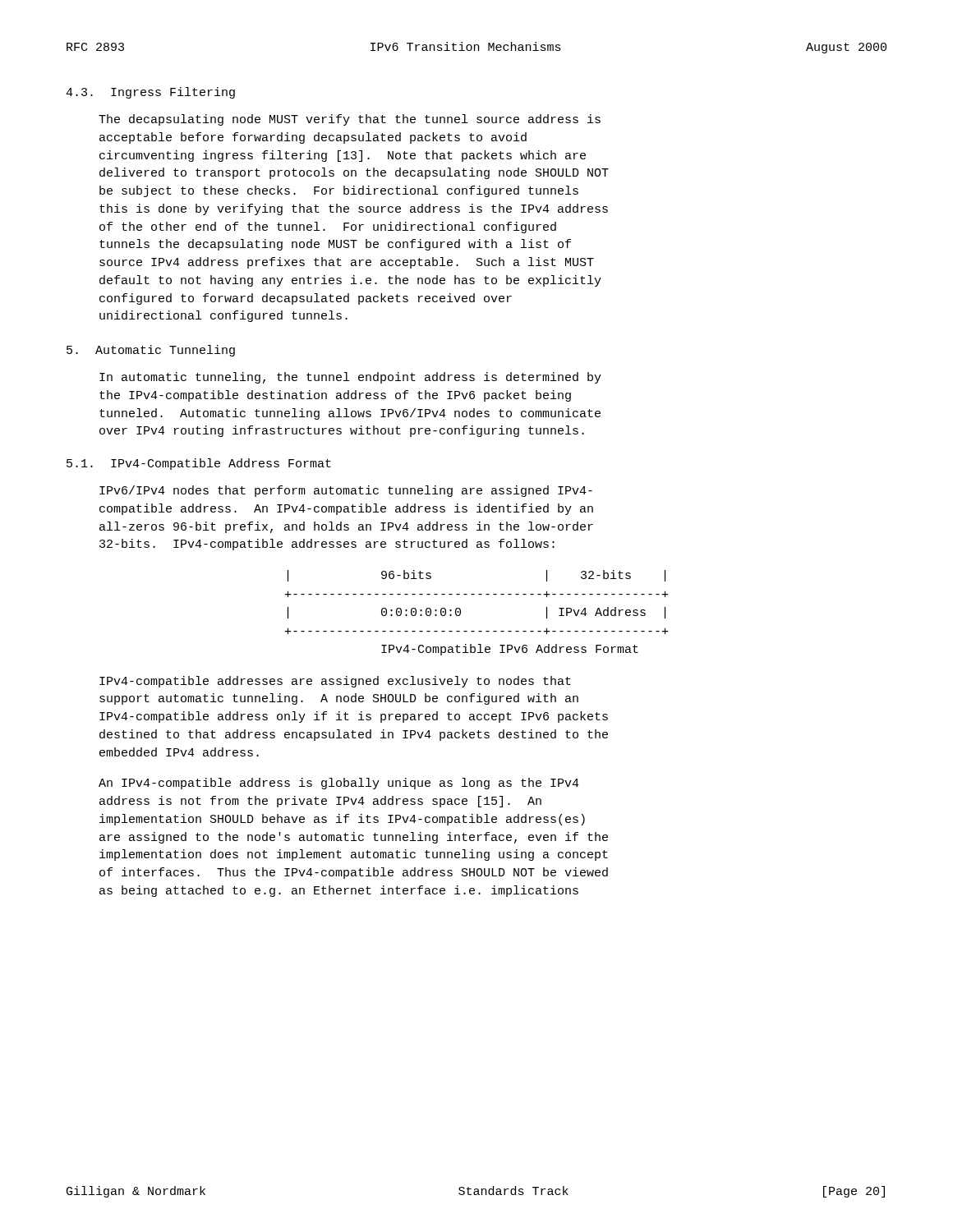953x1232 pixels.
Task: Locate the block of text that opens with "The decapsulating node MUST verify that"
Action: coord(354,219)
